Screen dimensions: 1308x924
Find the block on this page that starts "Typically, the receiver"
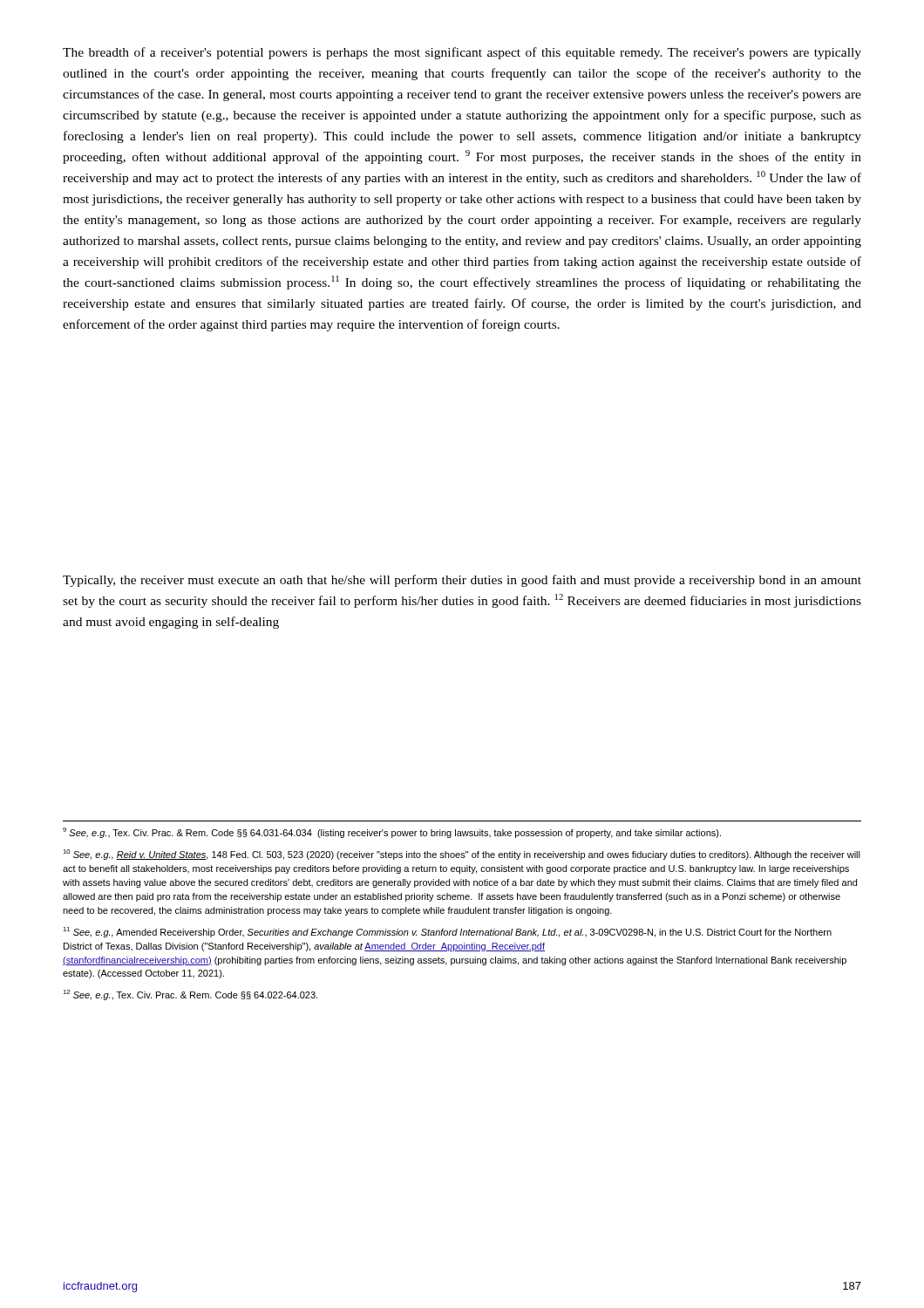click(462, 600)
